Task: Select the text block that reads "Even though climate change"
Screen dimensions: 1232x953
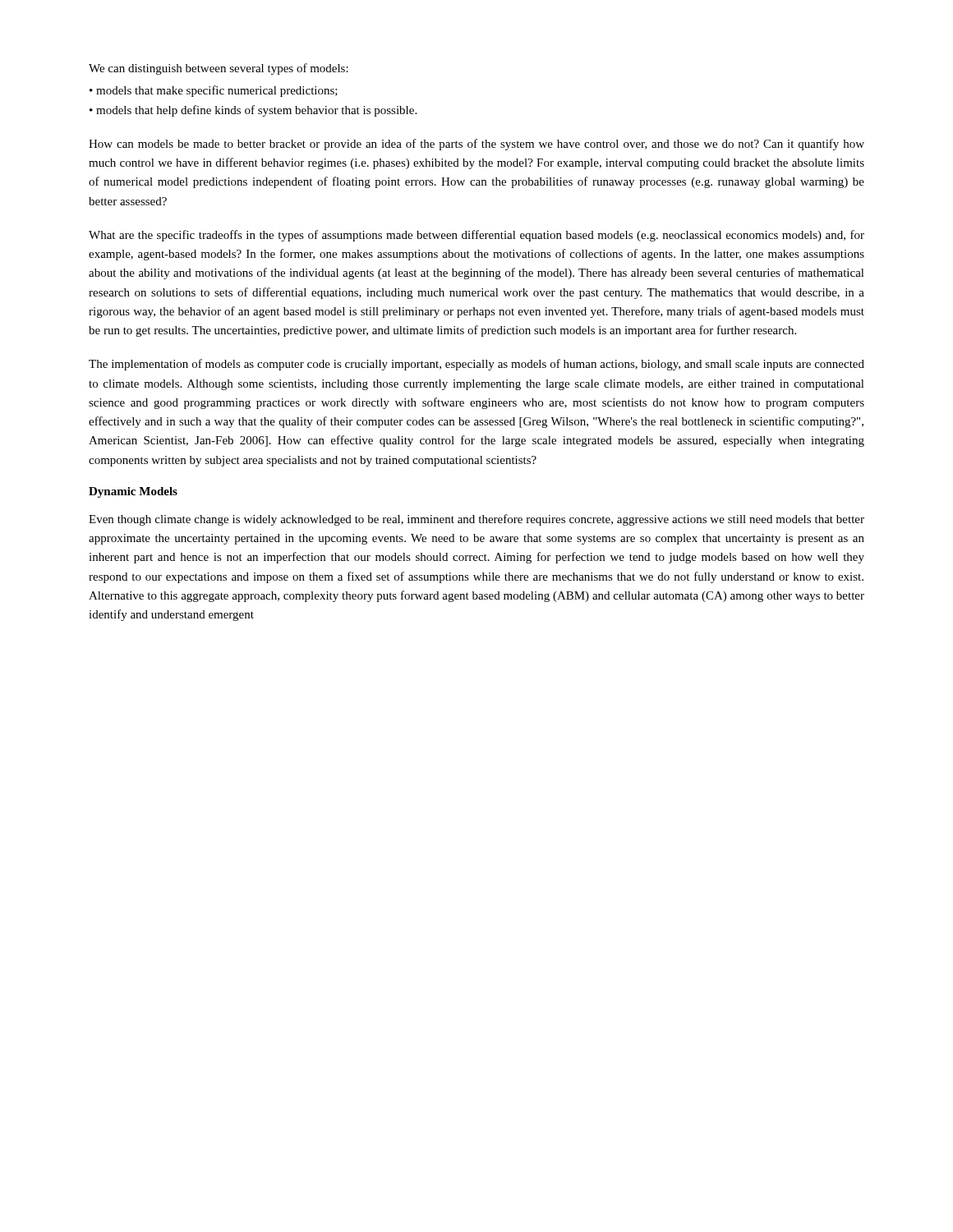Action: coord(476,567)
